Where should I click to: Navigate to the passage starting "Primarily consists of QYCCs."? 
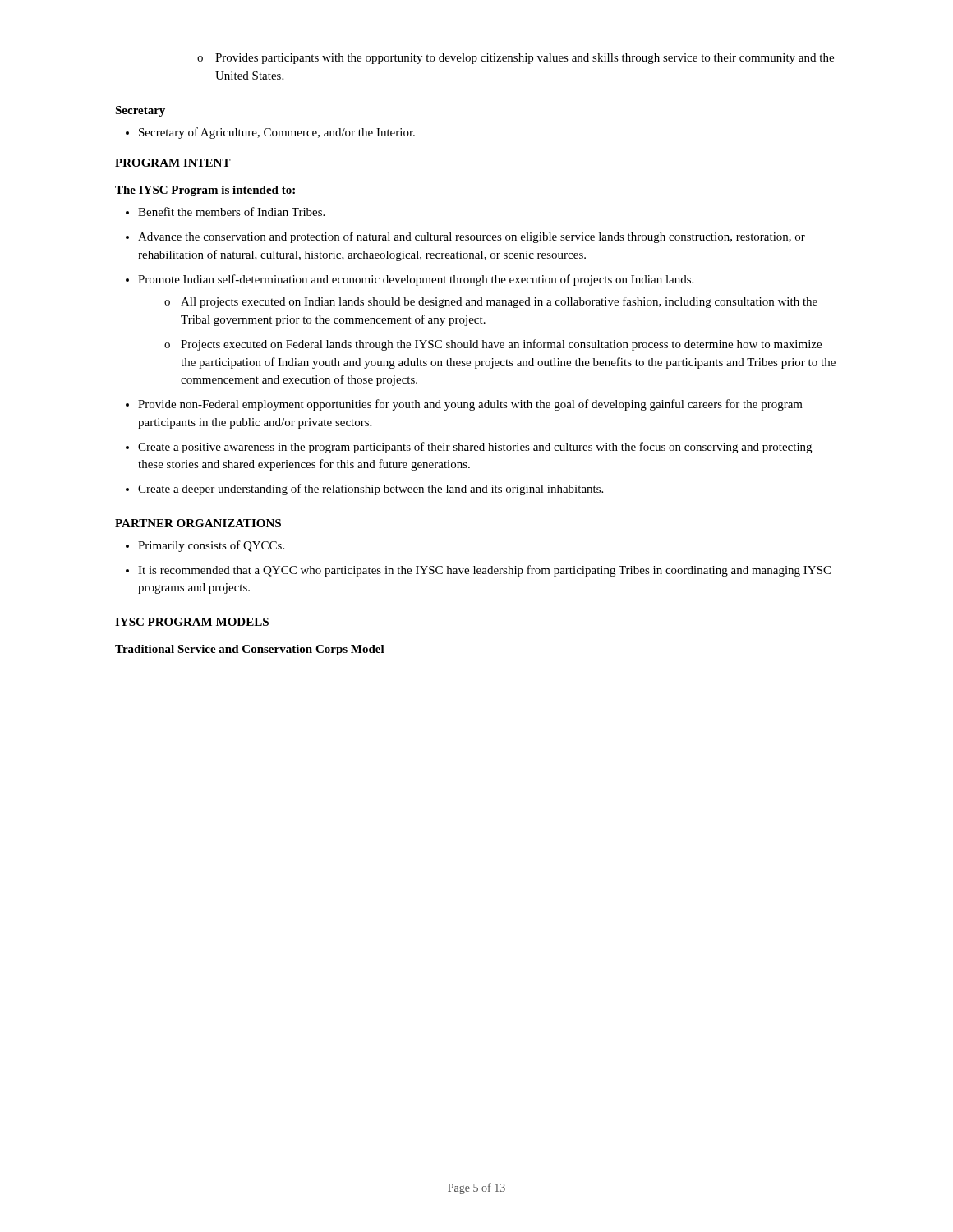coord(212,545)
